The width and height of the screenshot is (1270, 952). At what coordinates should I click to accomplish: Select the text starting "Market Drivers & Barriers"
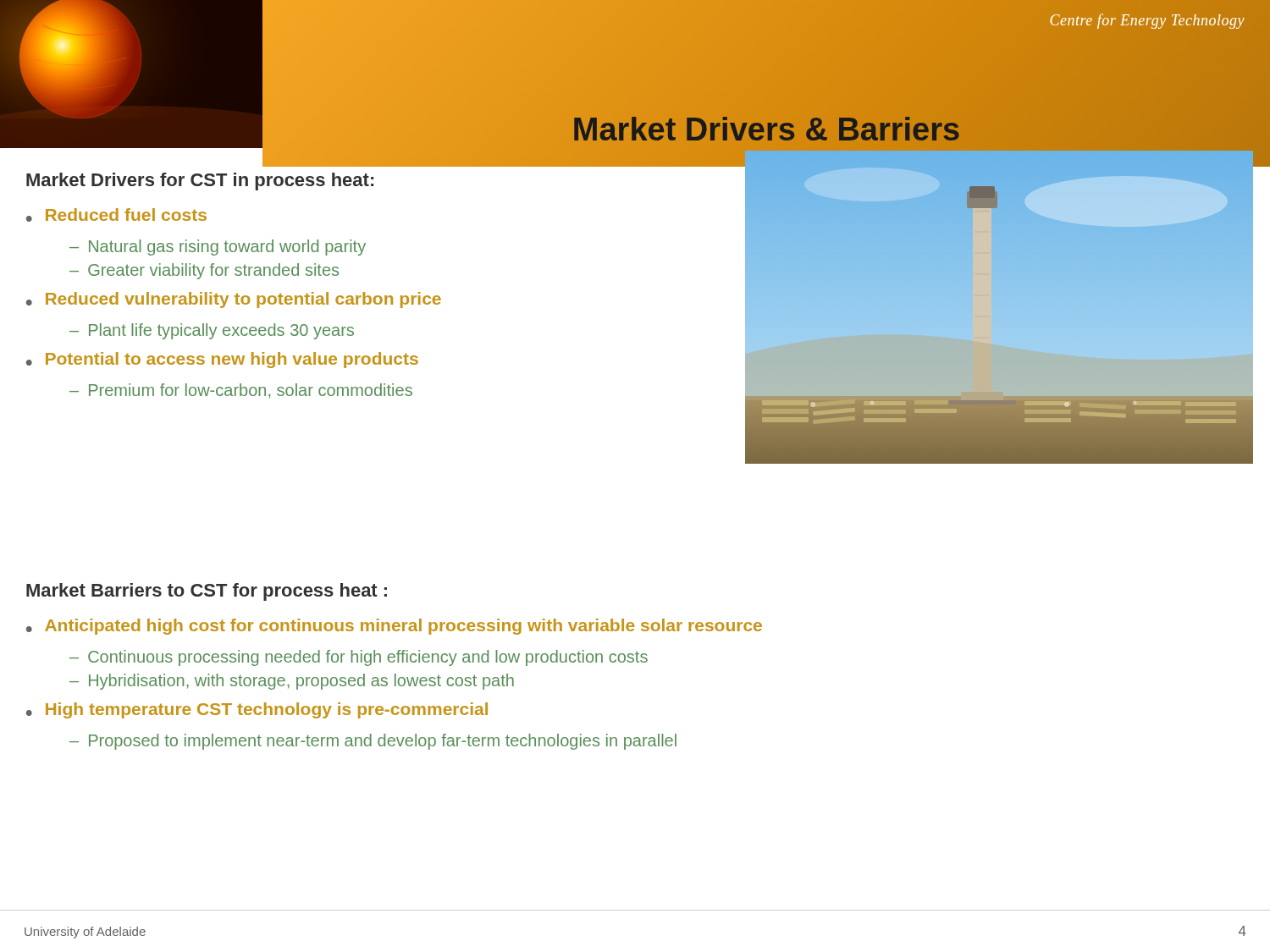(766, 129)
